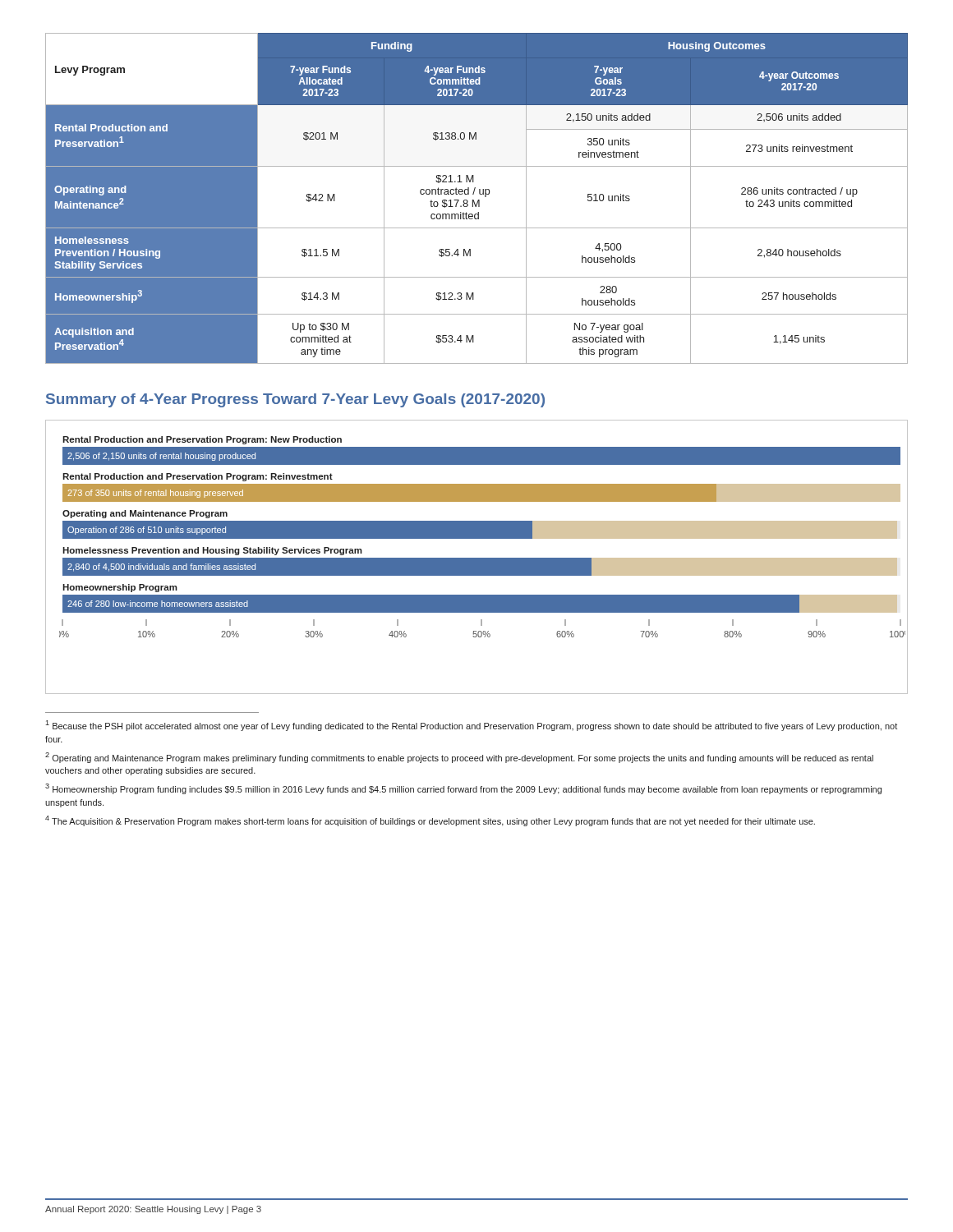The image size is (953, 1232).
Task: Select the text starting "3 Homeownership Program"
Action: tap(464, 795)
